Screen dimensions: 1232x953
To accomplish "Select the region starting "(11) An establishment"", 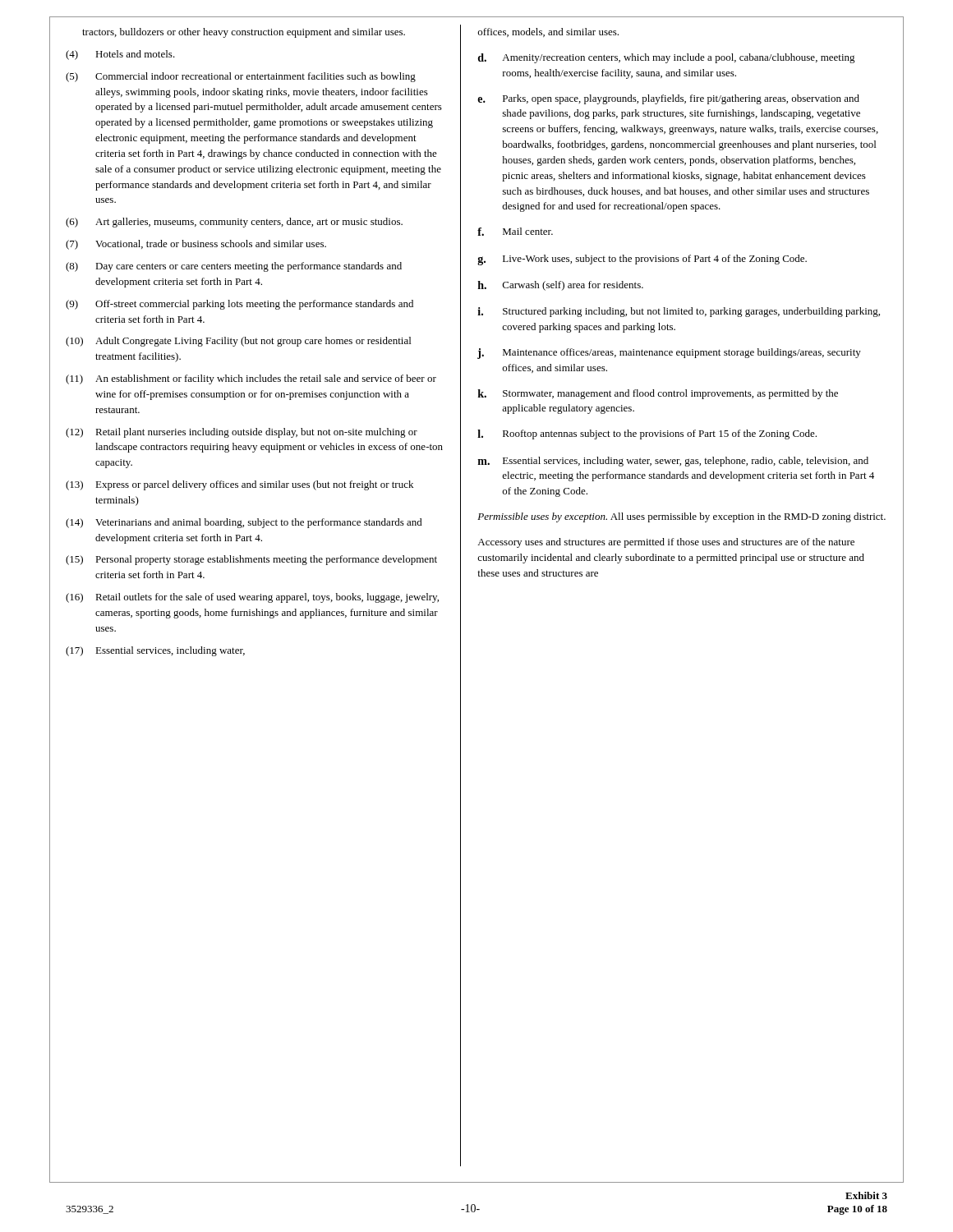I will (x=255, y=394).
